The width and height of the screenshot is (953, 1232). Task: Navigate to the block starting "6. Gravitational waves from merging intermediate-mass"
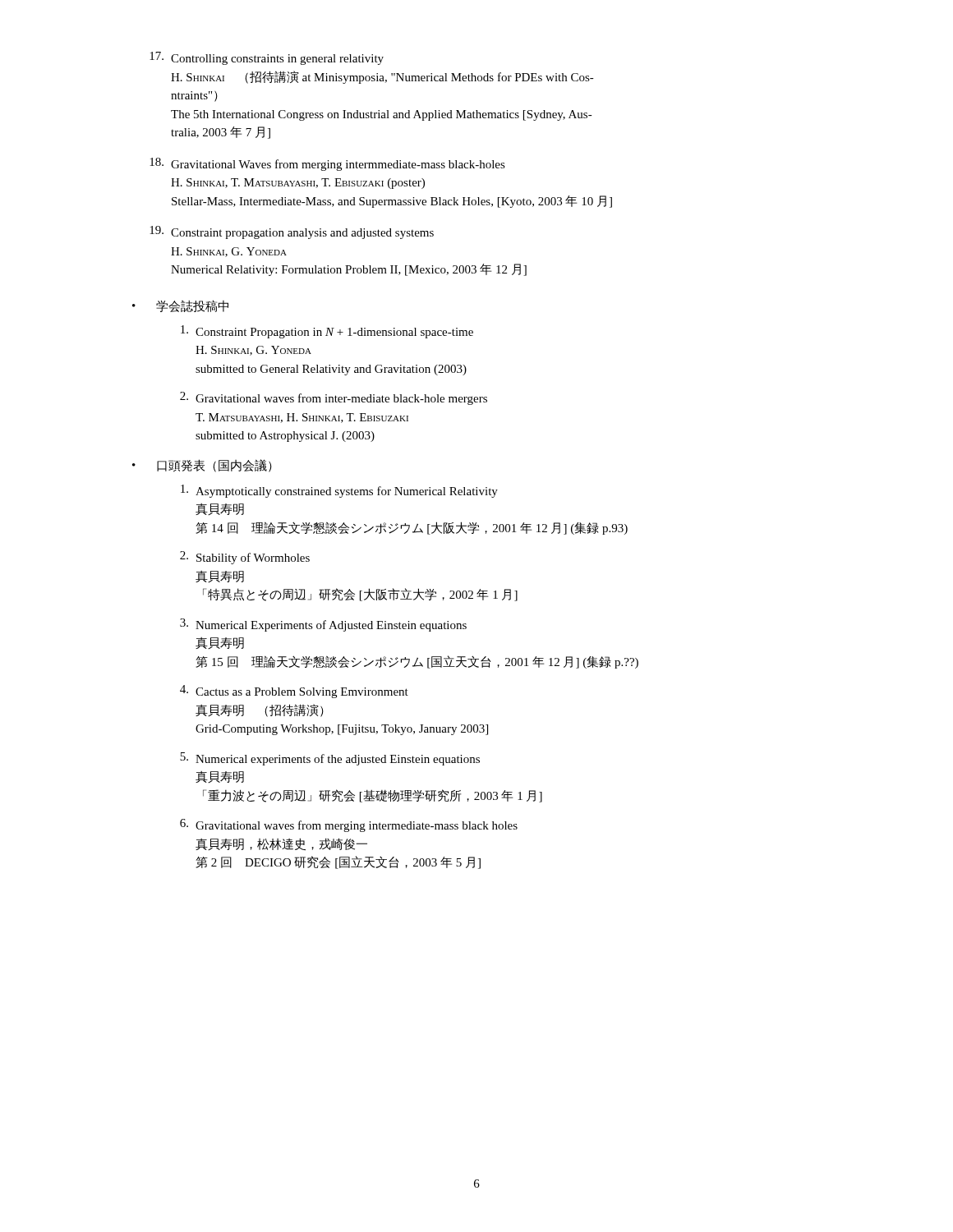[x=349, y=825]
